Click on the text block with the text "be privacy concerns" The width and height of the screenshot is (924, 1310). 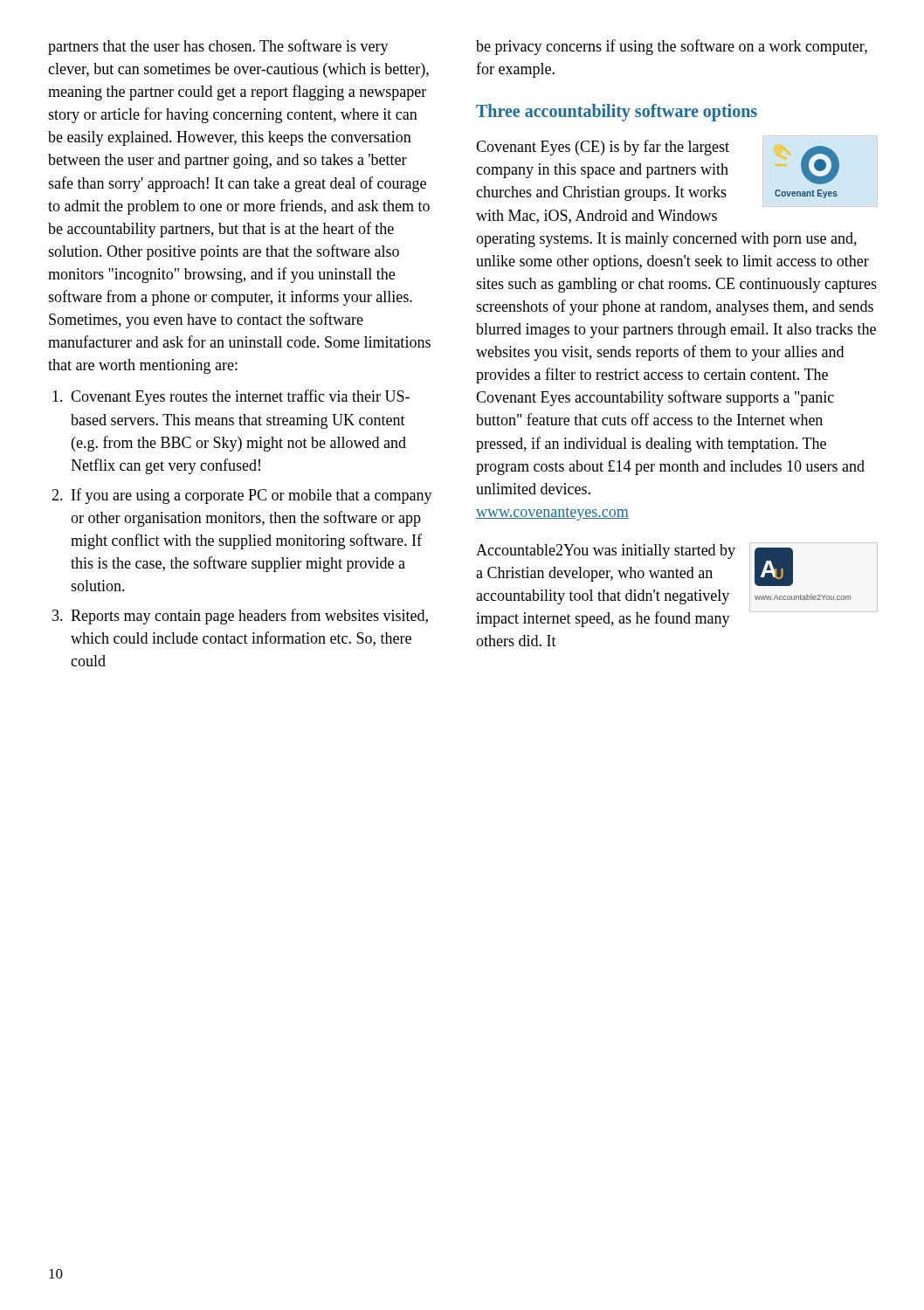pyautogui.click(x=677, y=58)
